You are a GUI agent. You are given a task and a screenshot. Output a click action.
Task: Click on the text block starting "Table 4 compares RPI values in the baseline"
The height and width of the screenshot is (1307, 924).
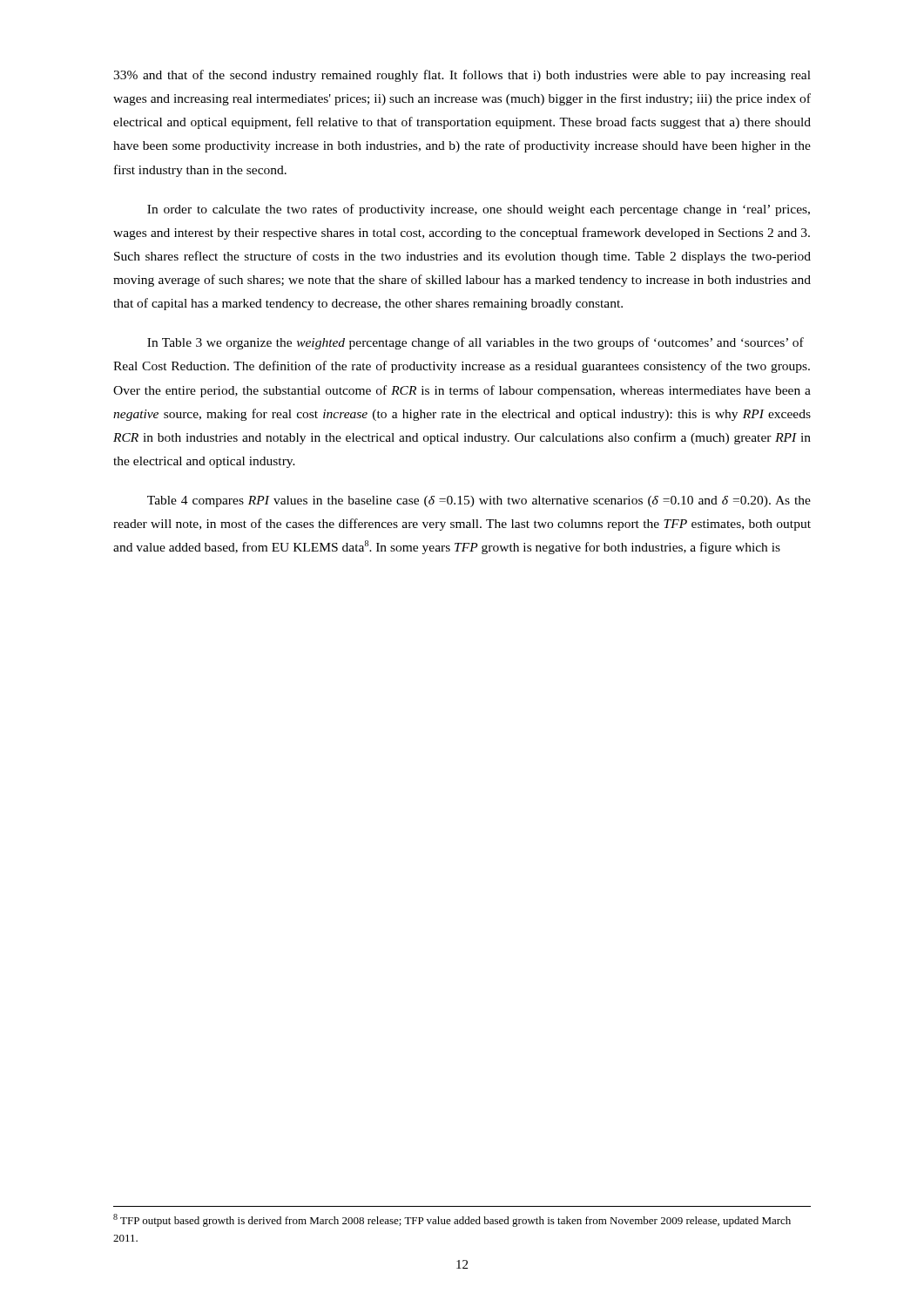pos(462,523)
